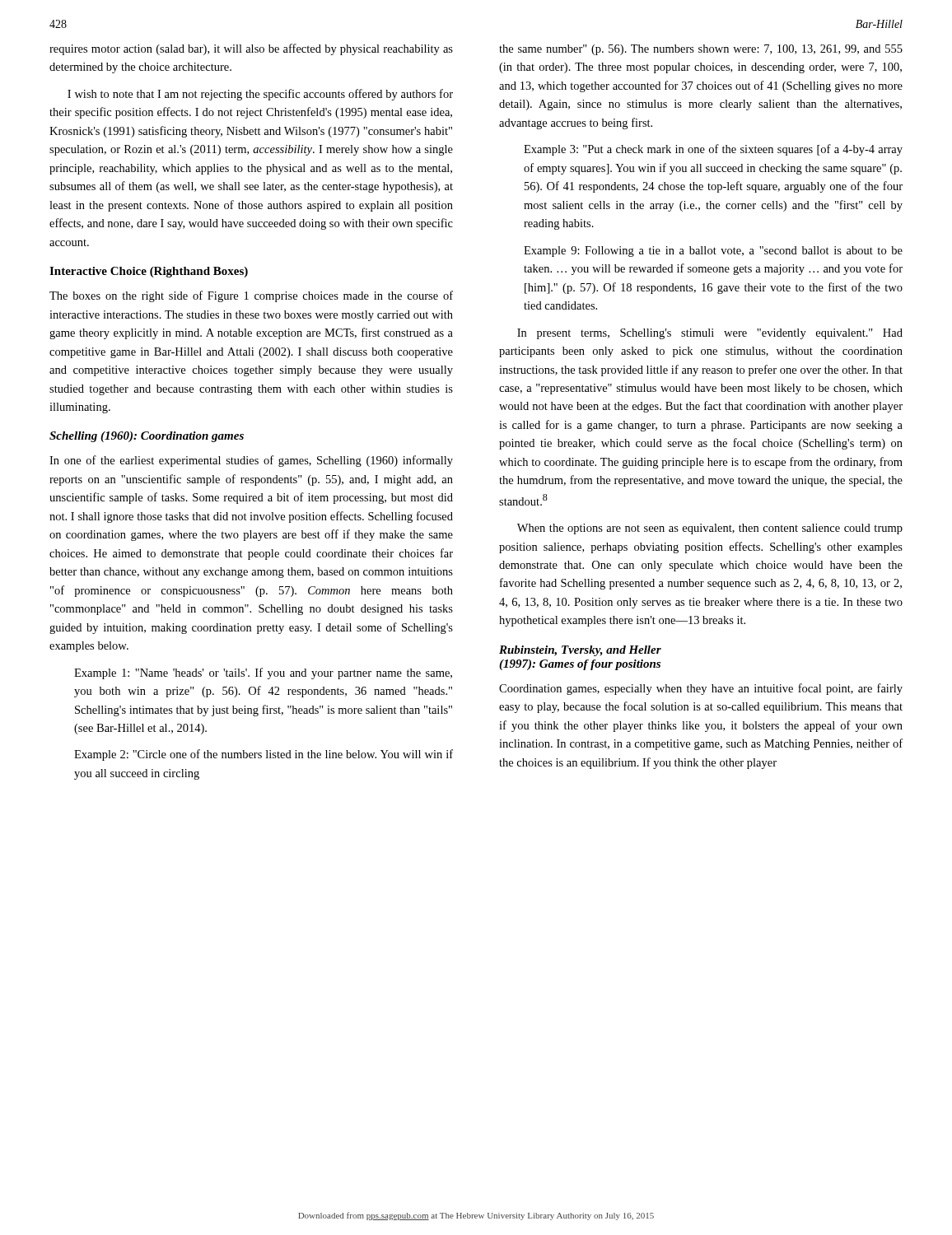Find the text block that reads "the same number" (p. 56). The numbers"

(x=701, y=86)
